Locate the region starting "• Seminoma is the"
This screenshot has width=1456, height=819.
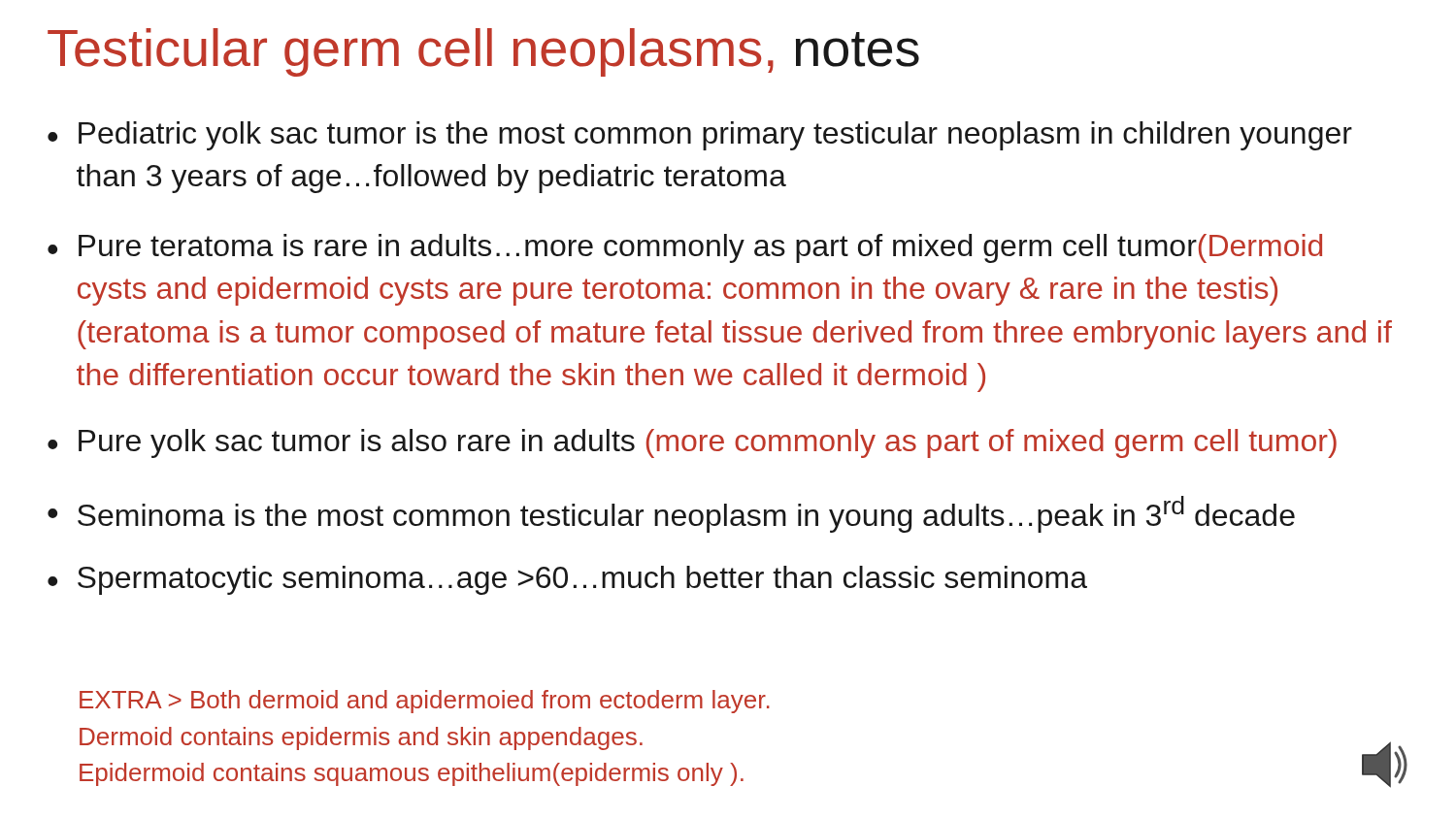coord(671,512)
